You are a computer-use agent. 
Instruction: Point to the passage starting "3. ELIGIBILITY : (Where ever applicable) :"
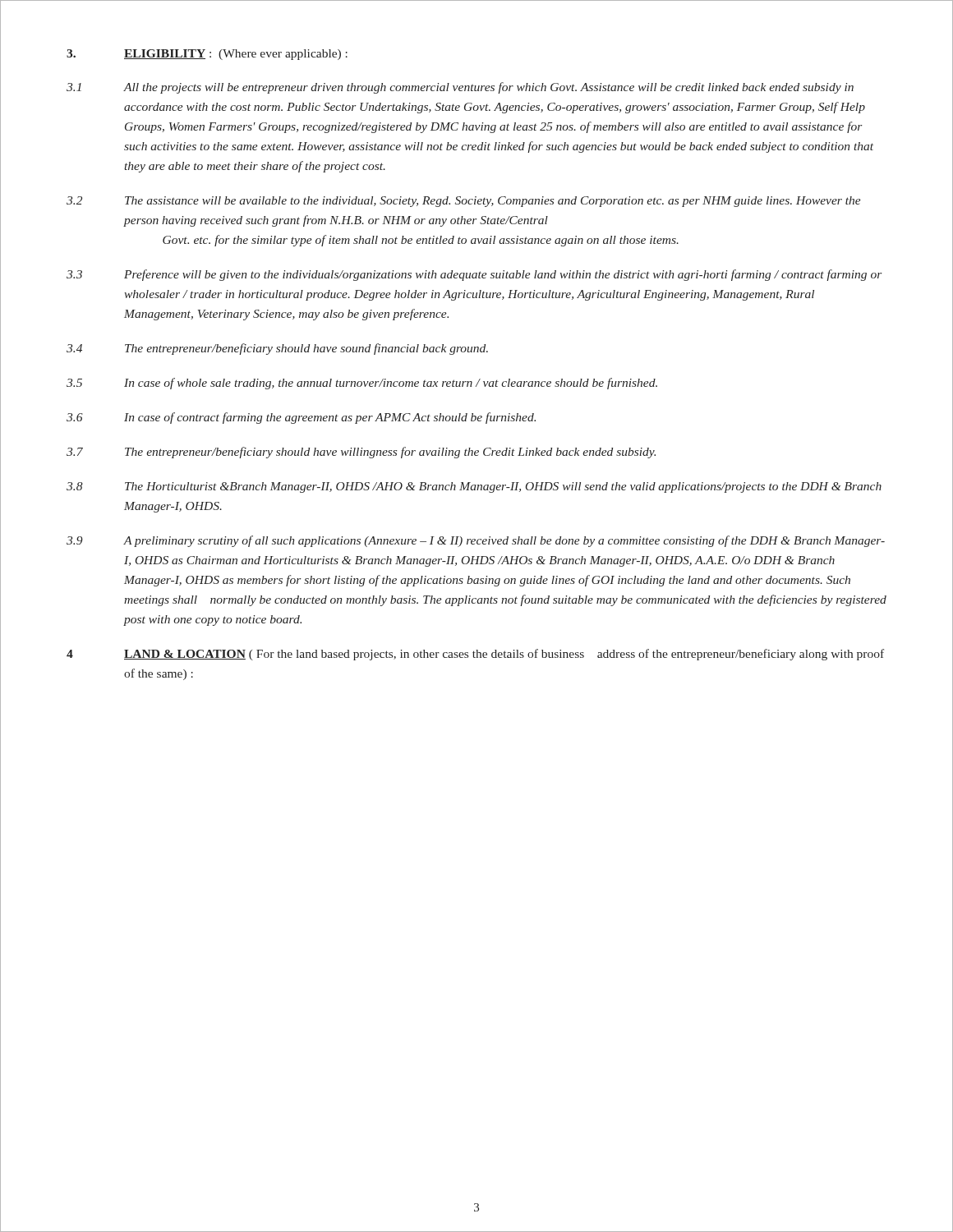coord(207,55)
